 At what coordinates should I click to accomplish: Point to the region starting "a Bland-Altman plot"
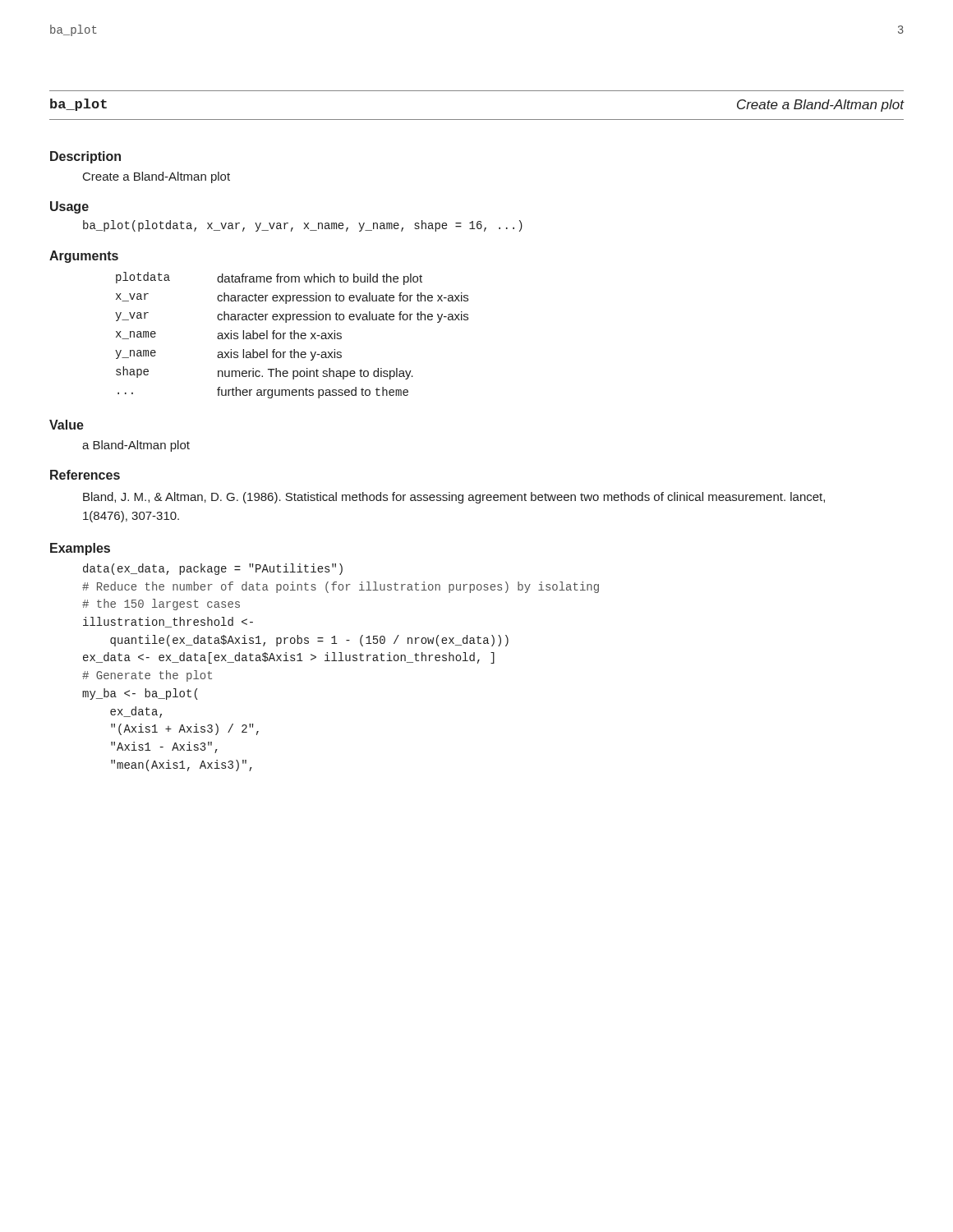click(x=136, y=445)
